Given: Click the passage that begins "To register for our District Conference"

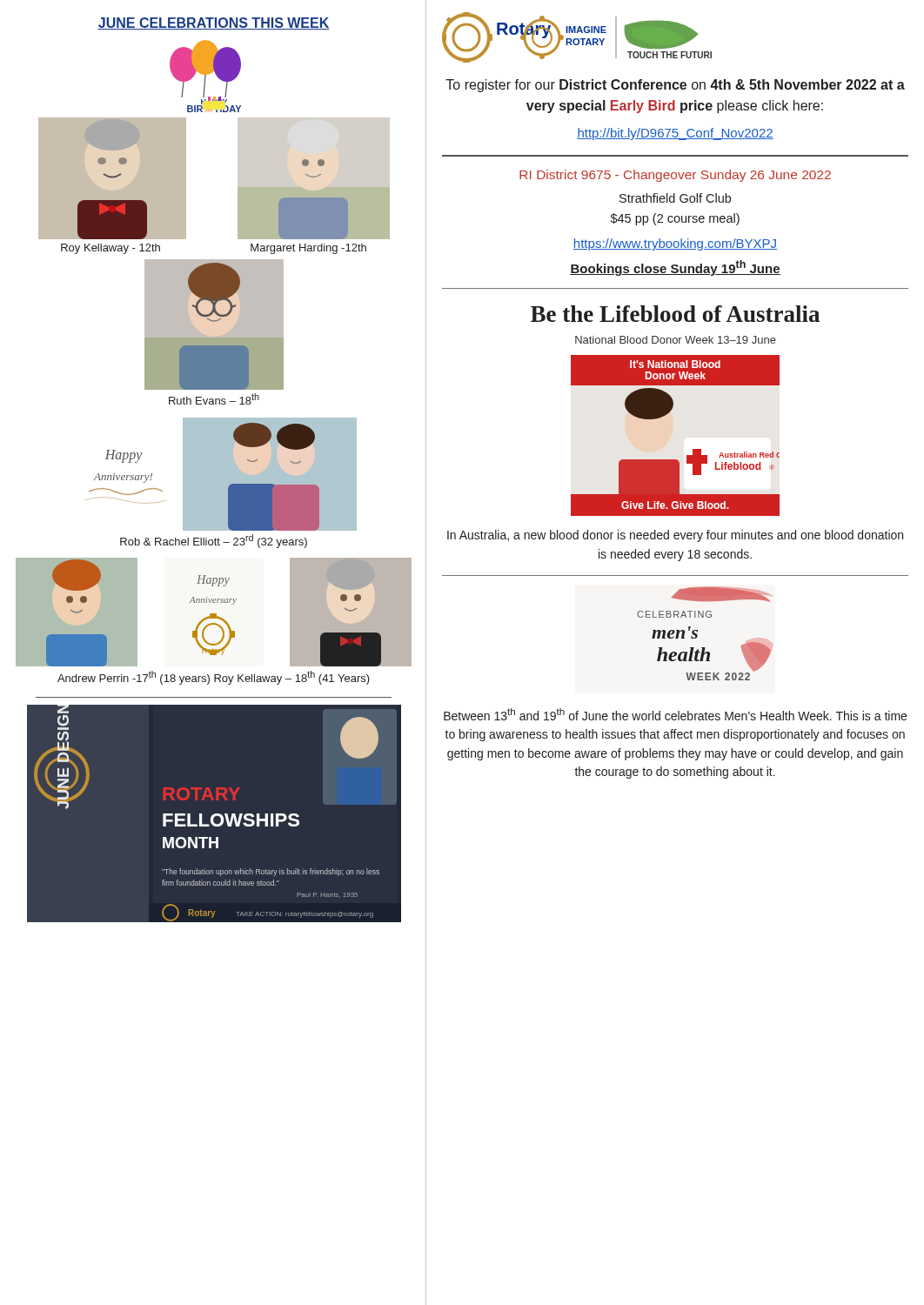Looking at the screenshot, I should (675, 95).
